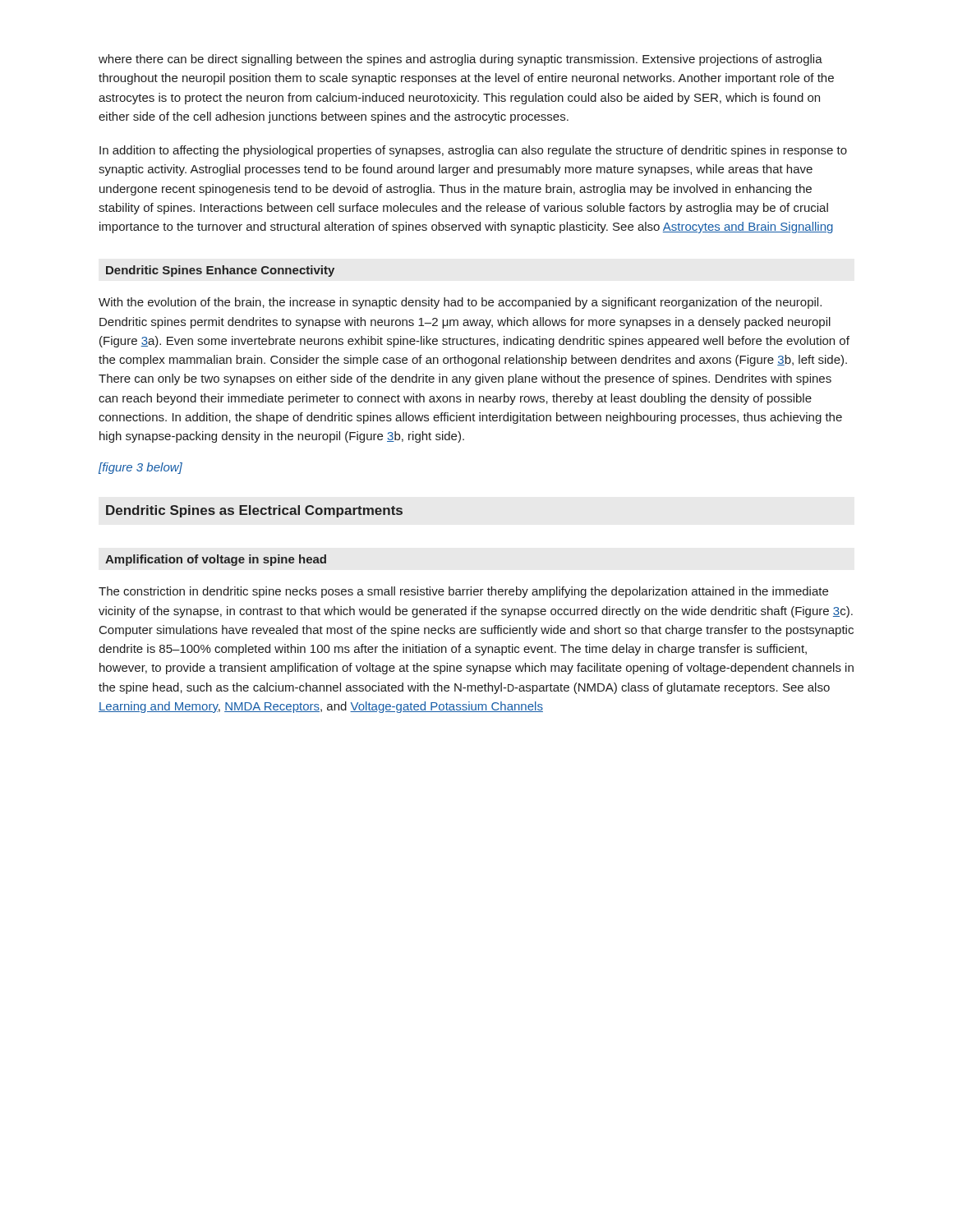Locate the text block containing "With the evolution of the brain,"
Image resolution: width=953 pixels, height=1232 pixels.
pyautogui.click(x=474, y=369)
